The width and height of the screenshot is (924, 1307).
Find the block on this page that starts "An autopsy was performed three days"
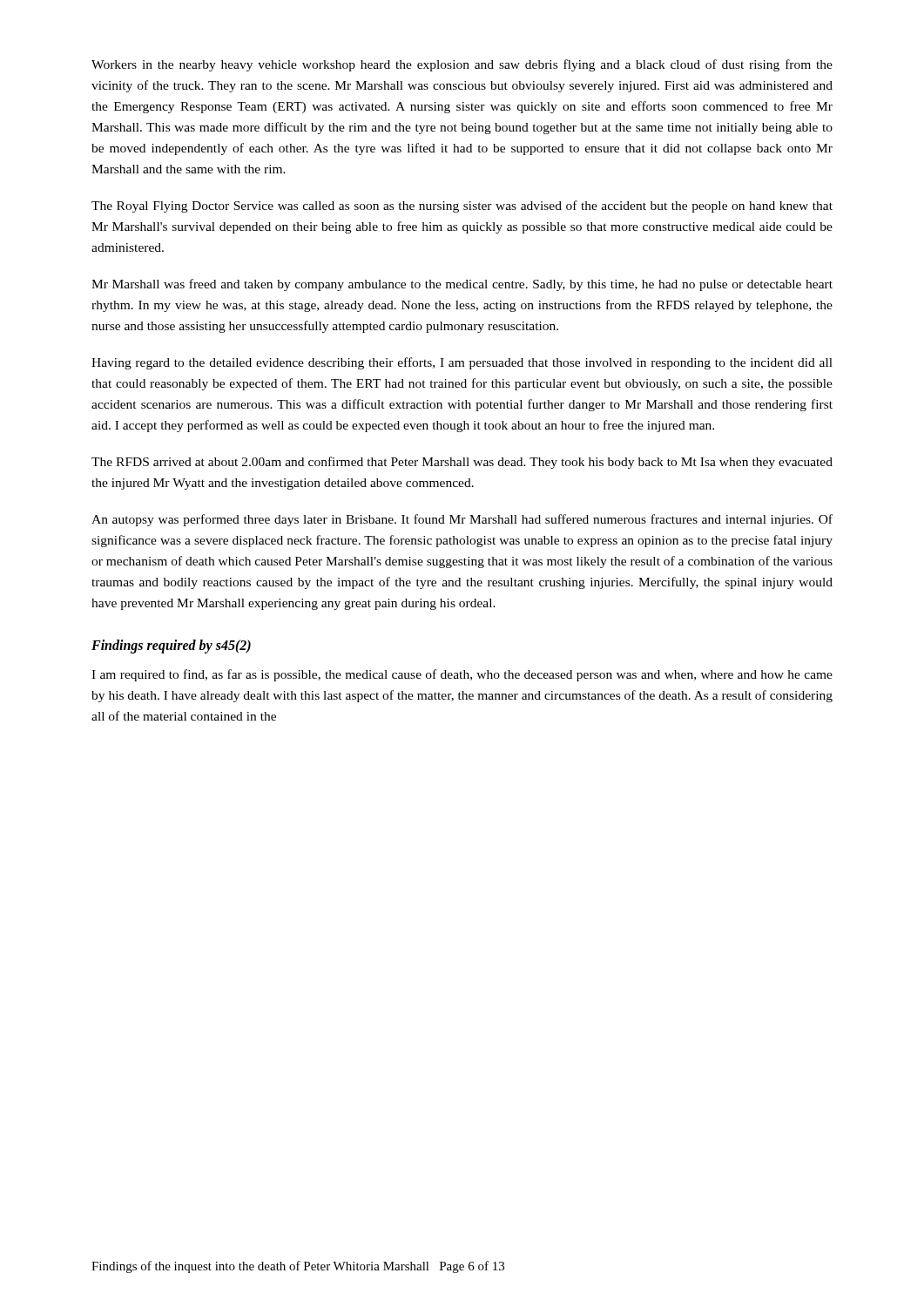462,561
